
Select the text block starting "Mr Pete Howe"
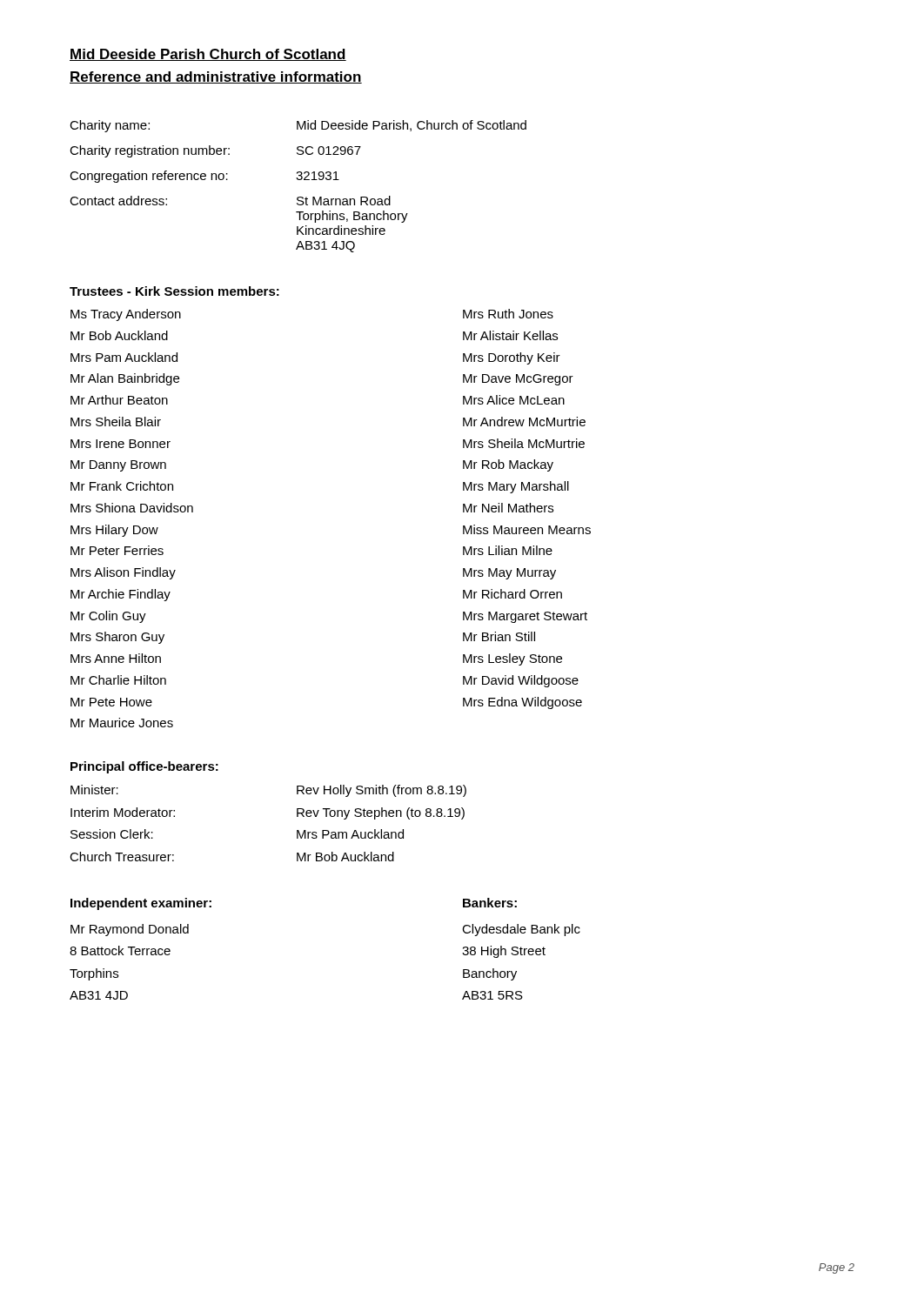click(111, 701)
